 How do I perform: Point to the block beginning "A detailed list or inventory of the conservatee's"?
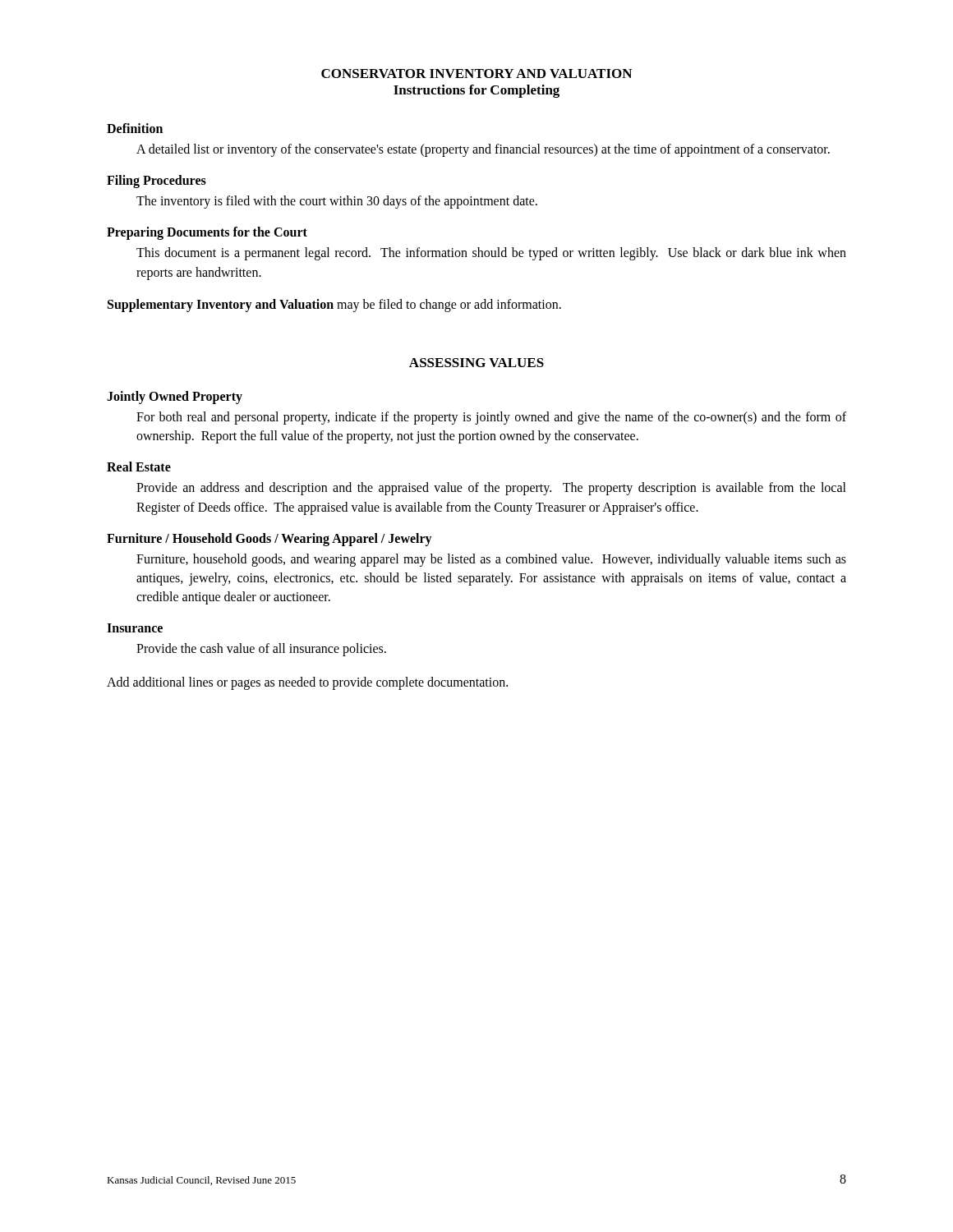pos(483,149)
